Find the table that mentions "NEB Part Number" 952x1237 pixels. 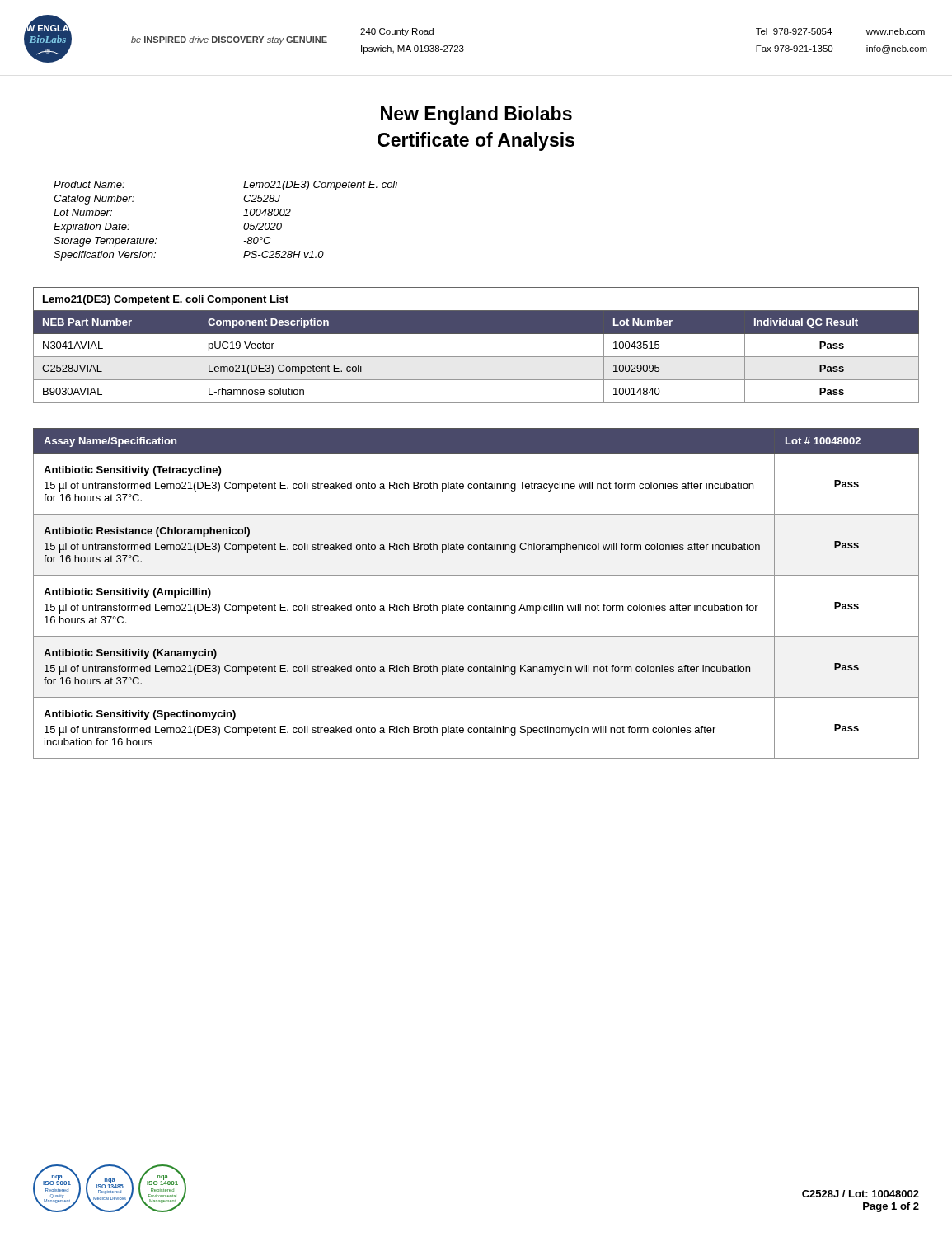pyautogui.click(x=476, y=350)
